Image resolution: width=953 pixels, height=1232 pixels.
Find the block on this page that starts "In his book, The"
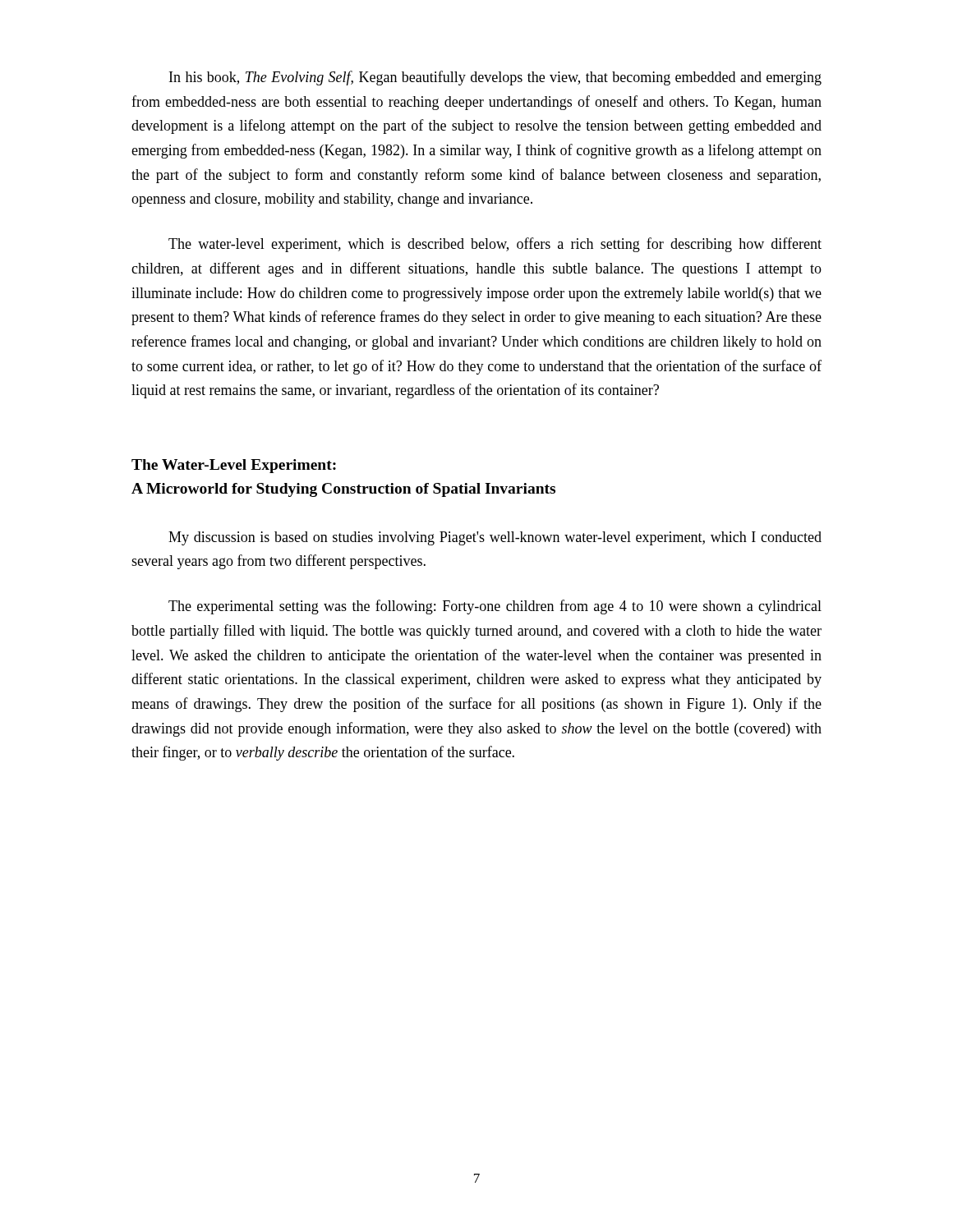[x=476, y=139]
